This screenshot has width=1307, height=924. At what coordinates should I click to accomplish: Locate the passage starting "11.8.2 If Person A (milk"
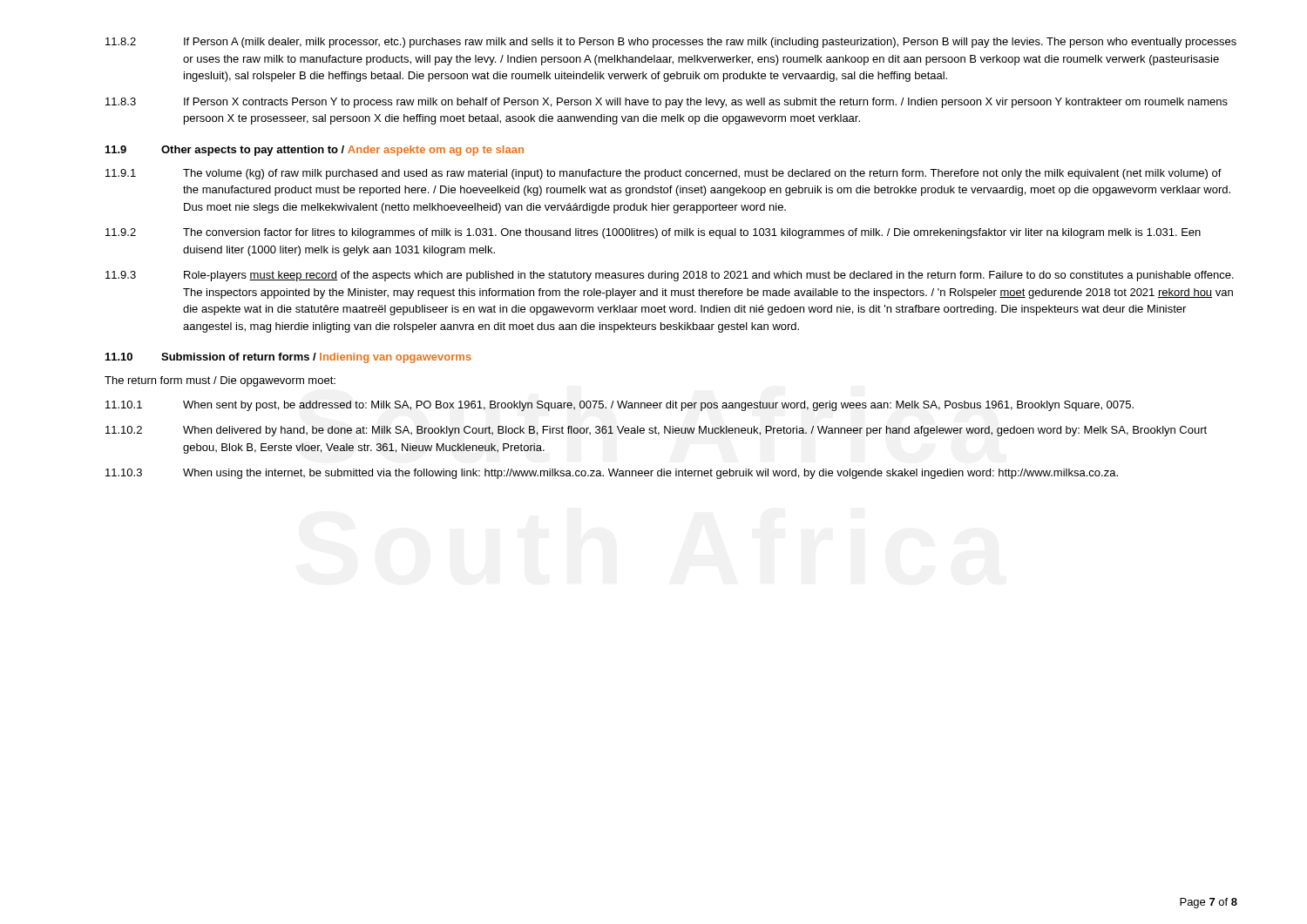click(671, 59)
